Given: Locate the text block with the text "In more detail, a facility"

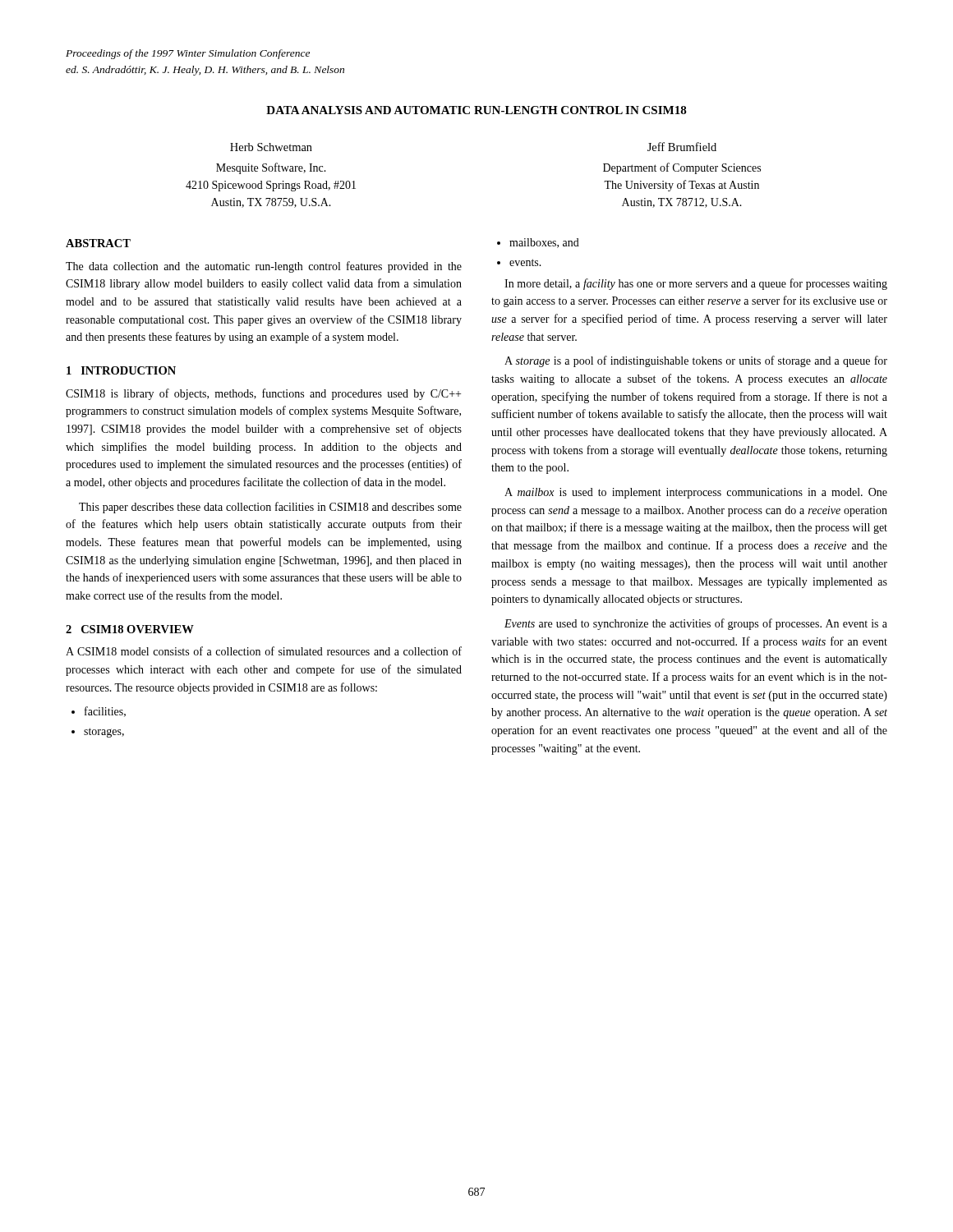Looking at the screenshot, I should coord(689,516).
